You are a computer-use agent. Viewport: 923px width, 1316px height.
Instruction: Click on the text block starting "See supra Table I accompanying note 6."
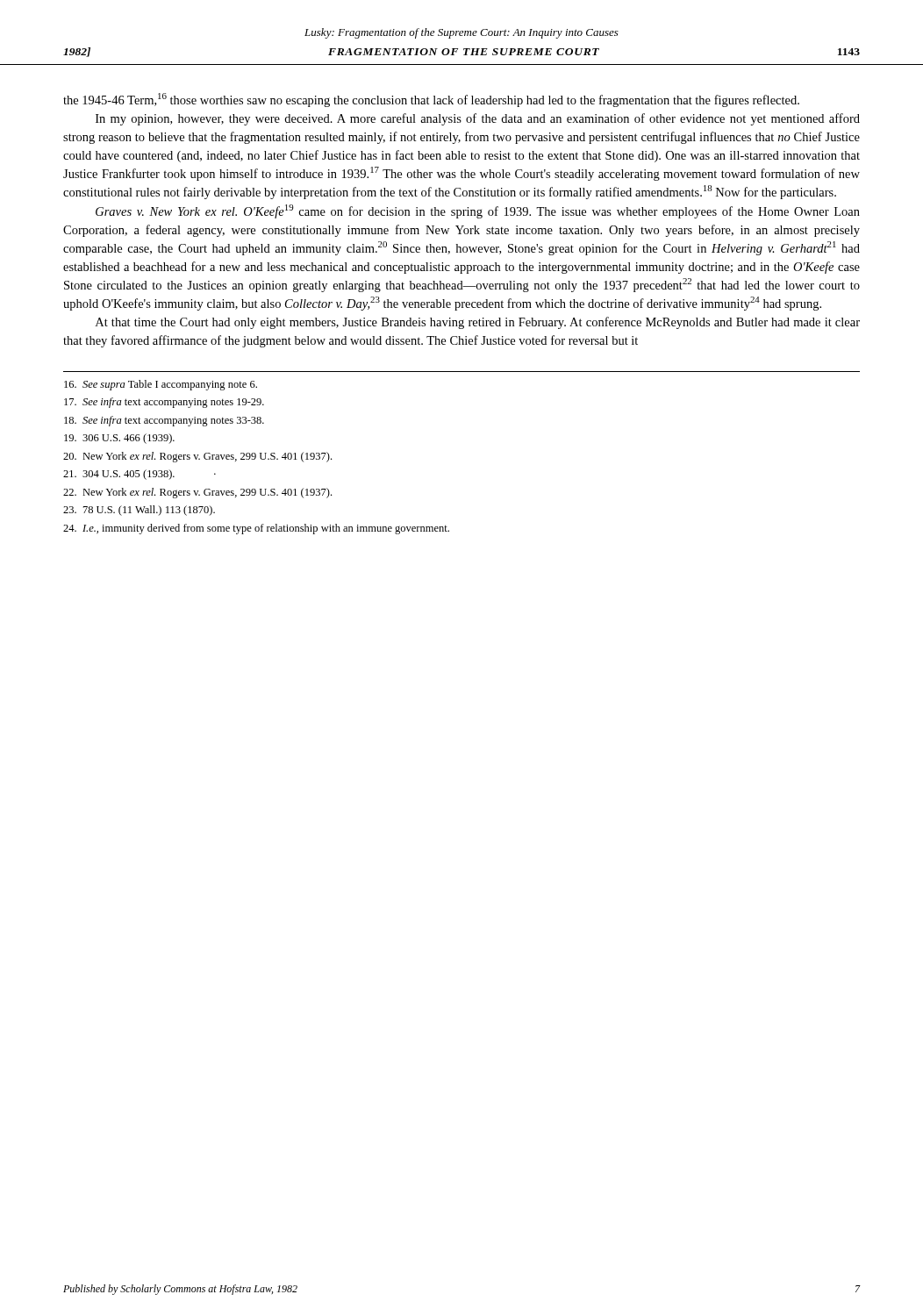point(160,384)
